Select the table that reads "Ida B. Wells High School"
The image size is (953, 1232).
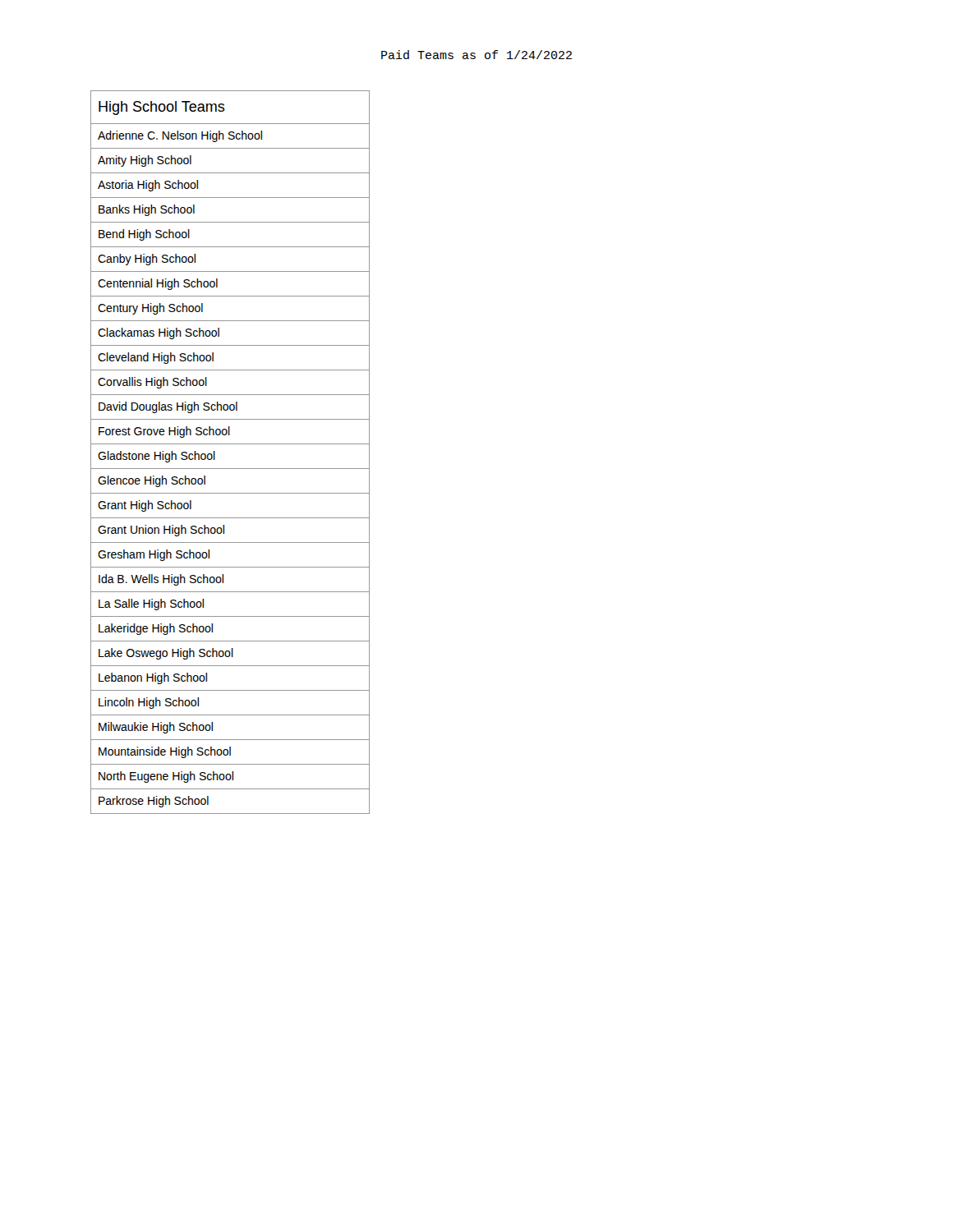point(230,452)
